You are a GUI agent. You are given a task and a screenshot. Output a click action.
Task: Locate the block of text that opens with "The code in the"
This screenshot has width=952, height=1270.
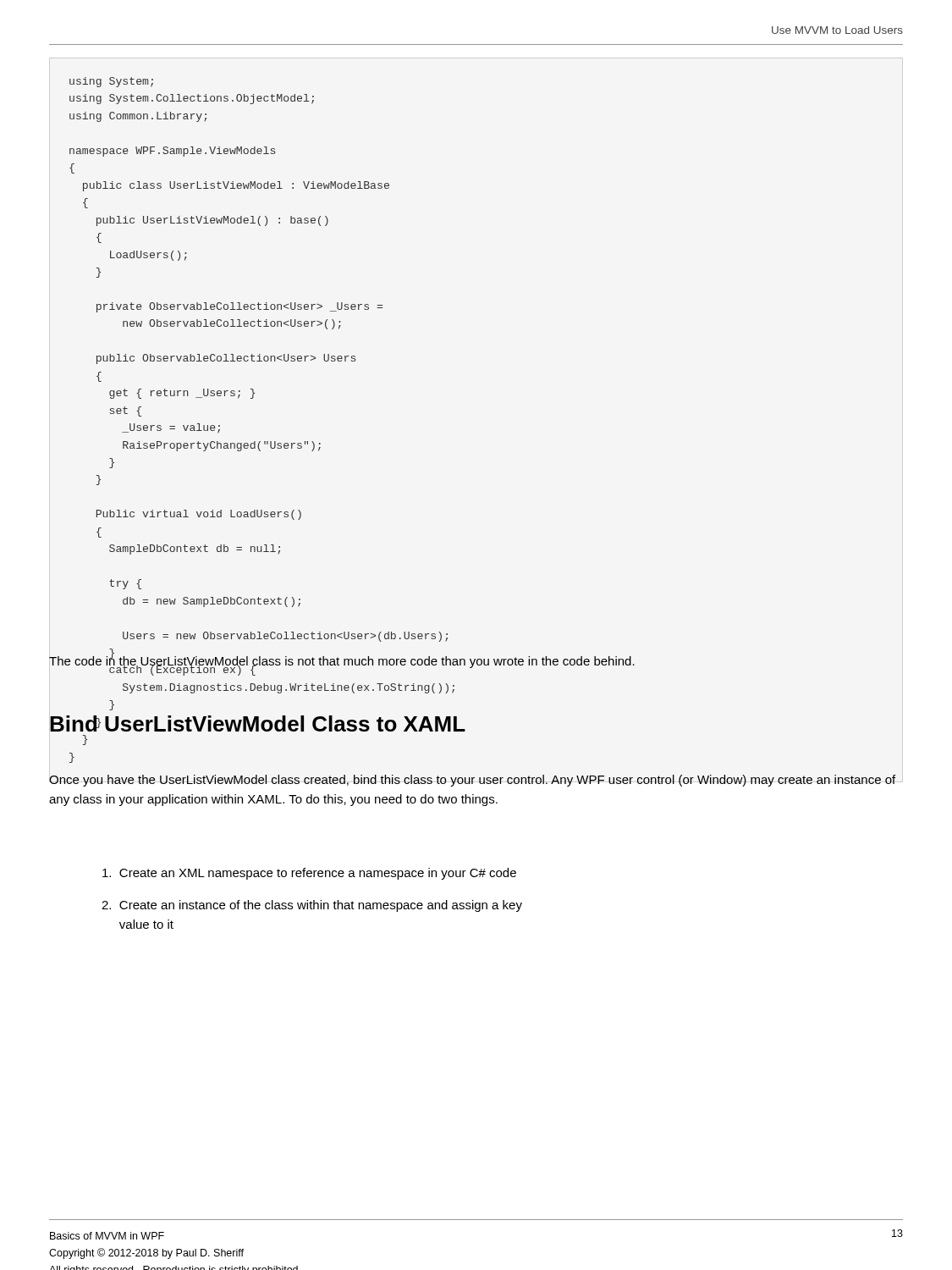(342, 661)
